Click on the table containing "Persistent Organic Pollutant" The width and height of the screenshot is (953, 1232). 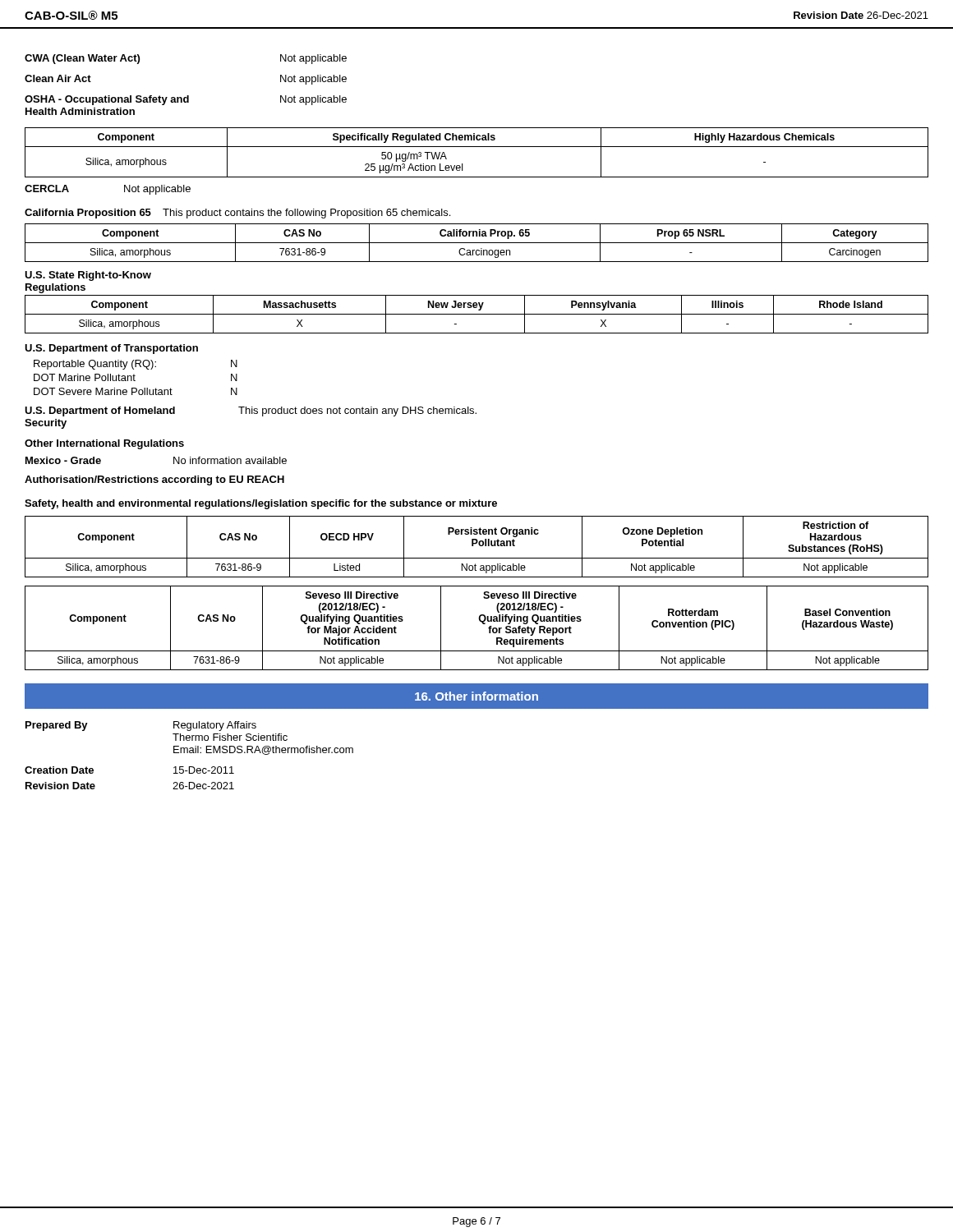(x=476, y=547)
